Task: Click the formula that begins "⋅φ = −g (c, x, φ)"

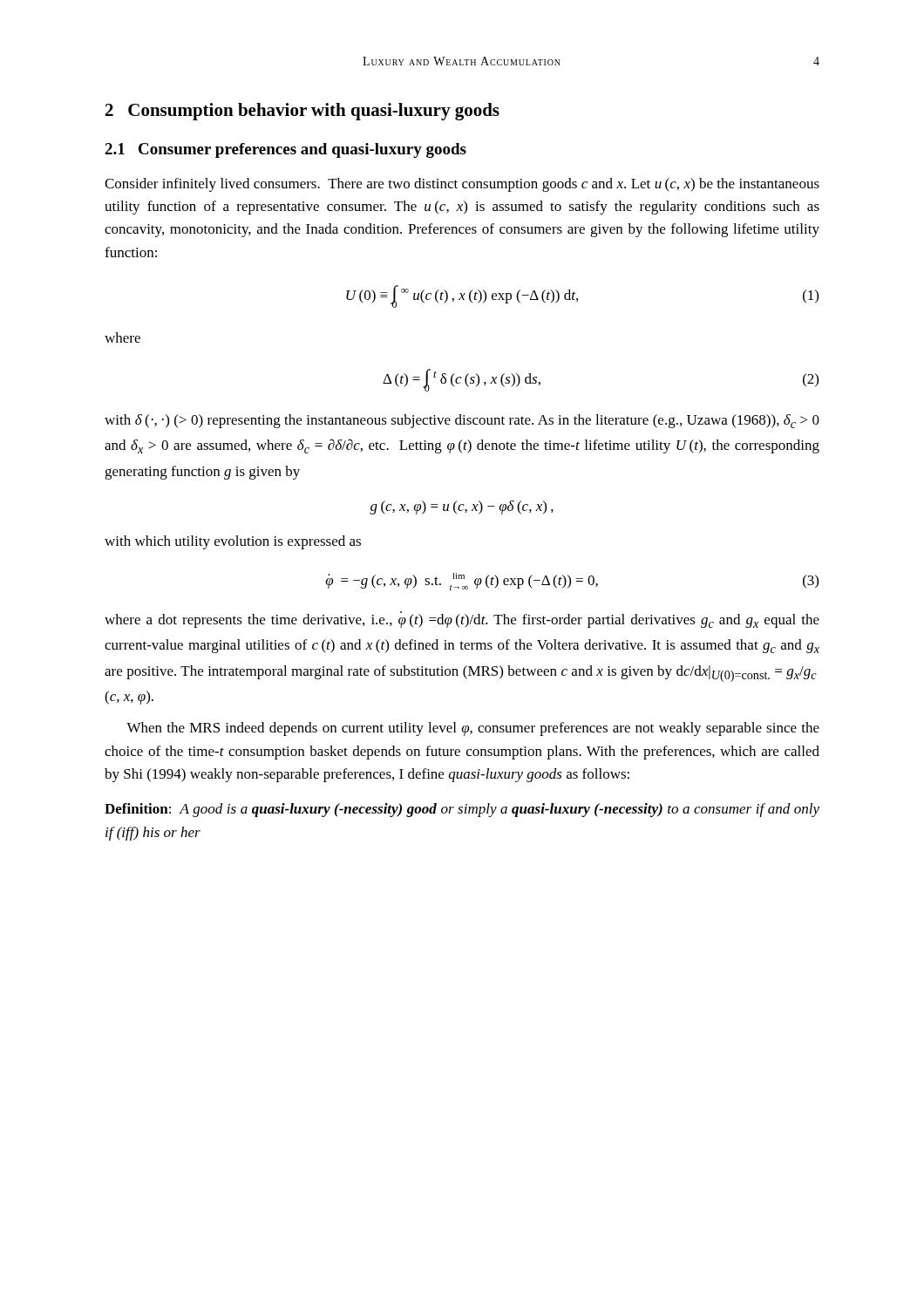Action: tap(572, 581)
